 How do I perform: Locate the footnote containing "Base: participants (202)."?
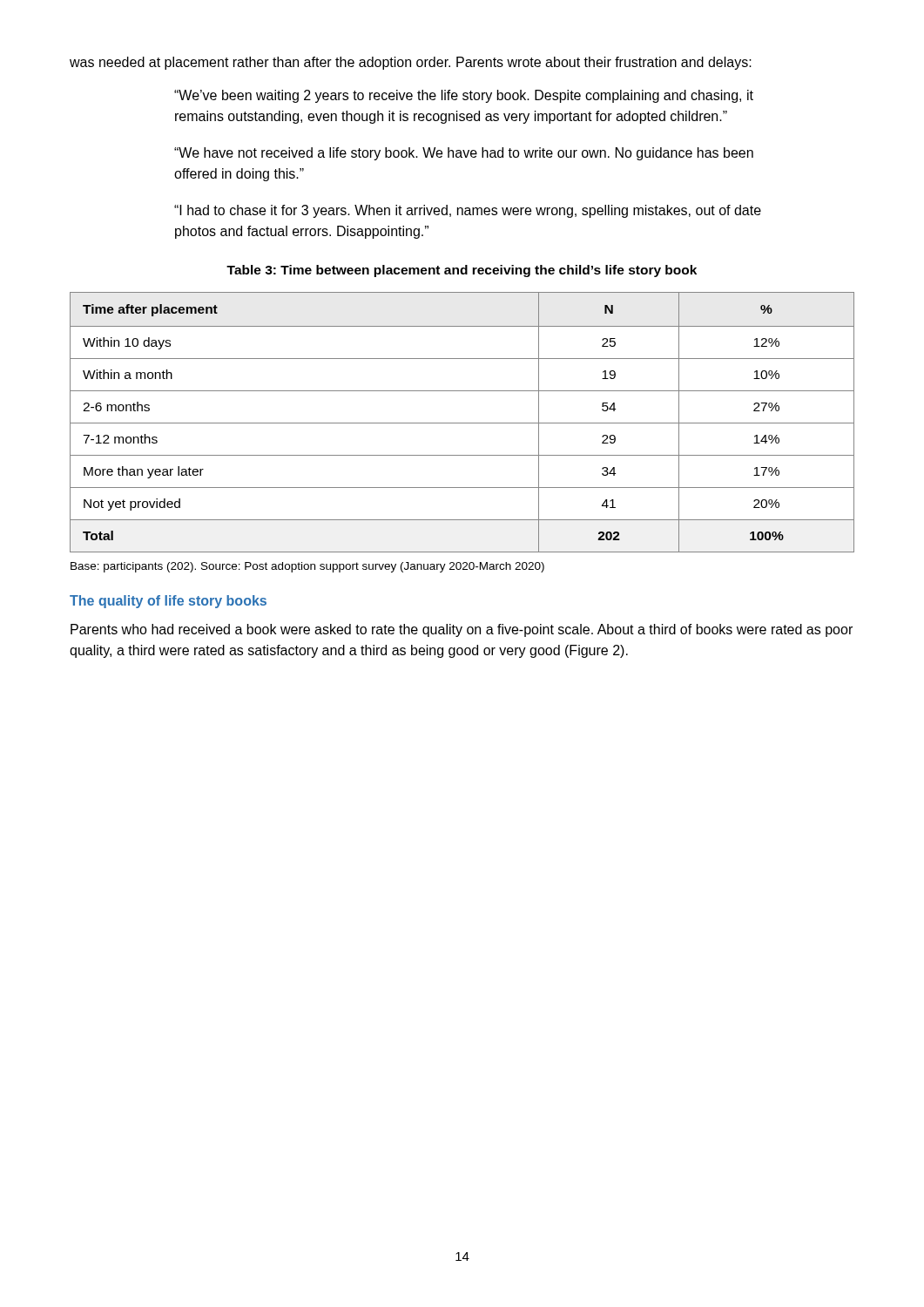point(307,566)
